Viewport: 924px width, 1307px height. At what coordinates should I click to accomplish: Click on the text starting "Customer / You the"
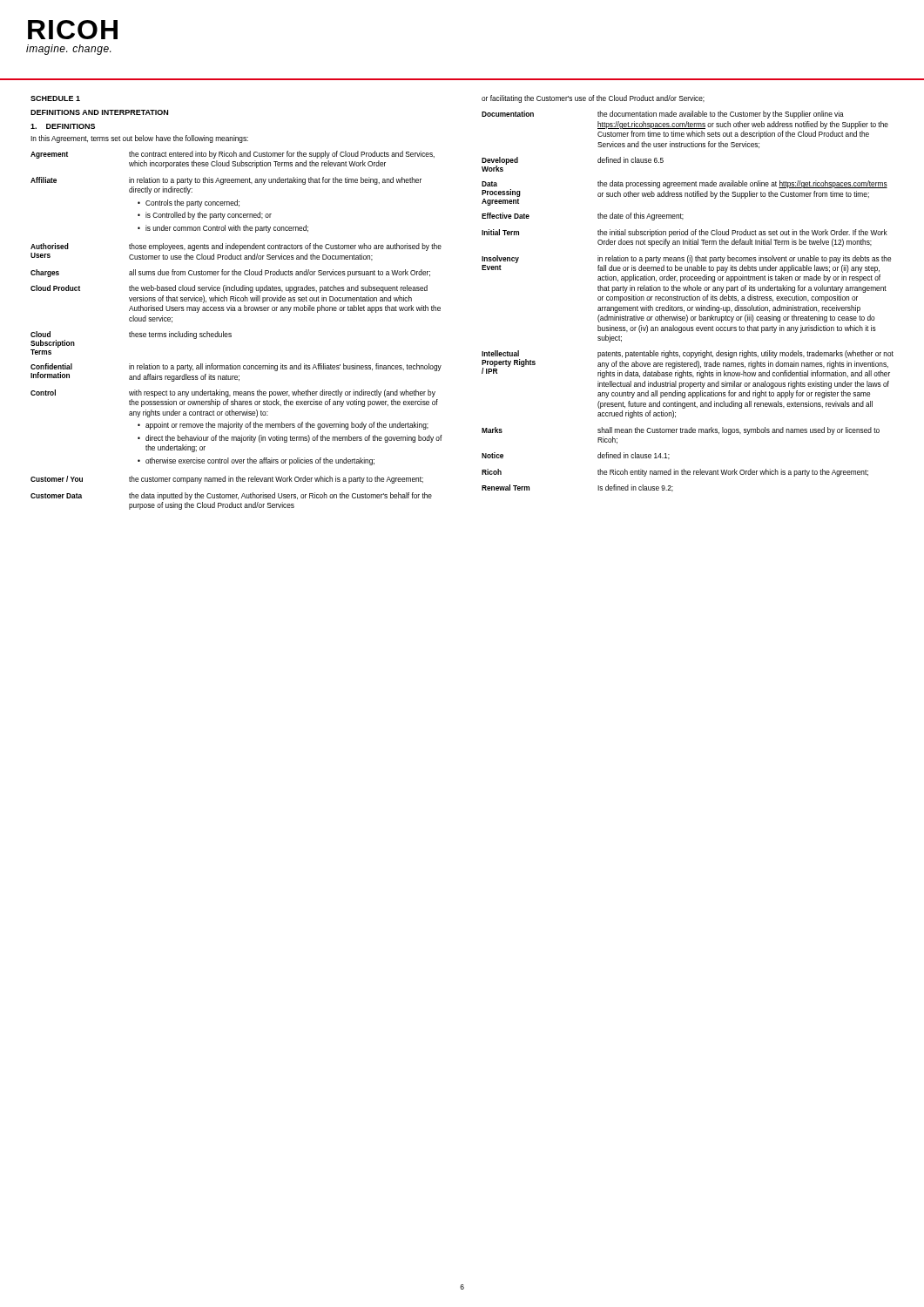click(x=236, y=480)
